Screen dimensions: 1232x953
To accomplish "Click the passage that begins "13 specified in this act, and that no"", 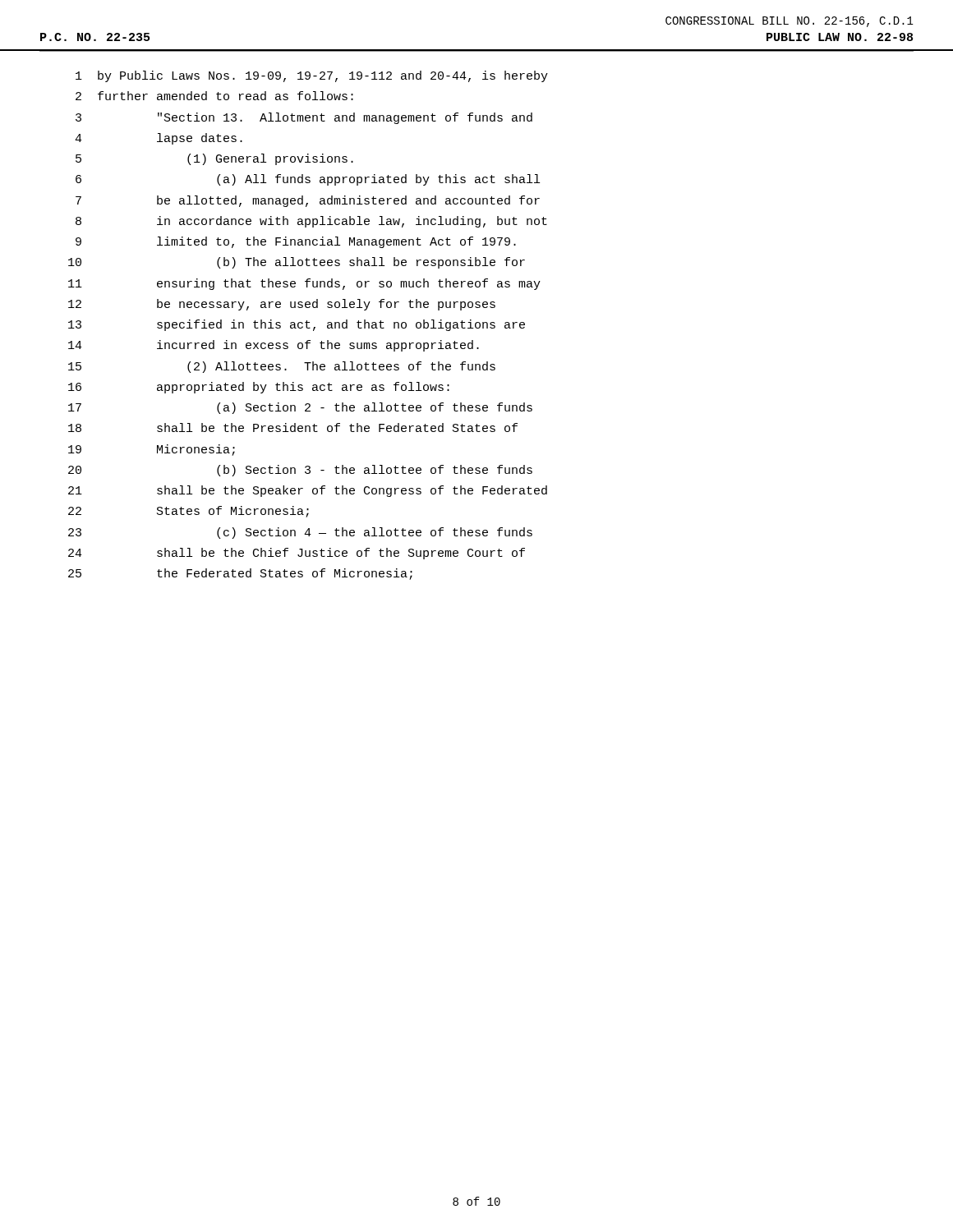I will (x=476, y=326).
